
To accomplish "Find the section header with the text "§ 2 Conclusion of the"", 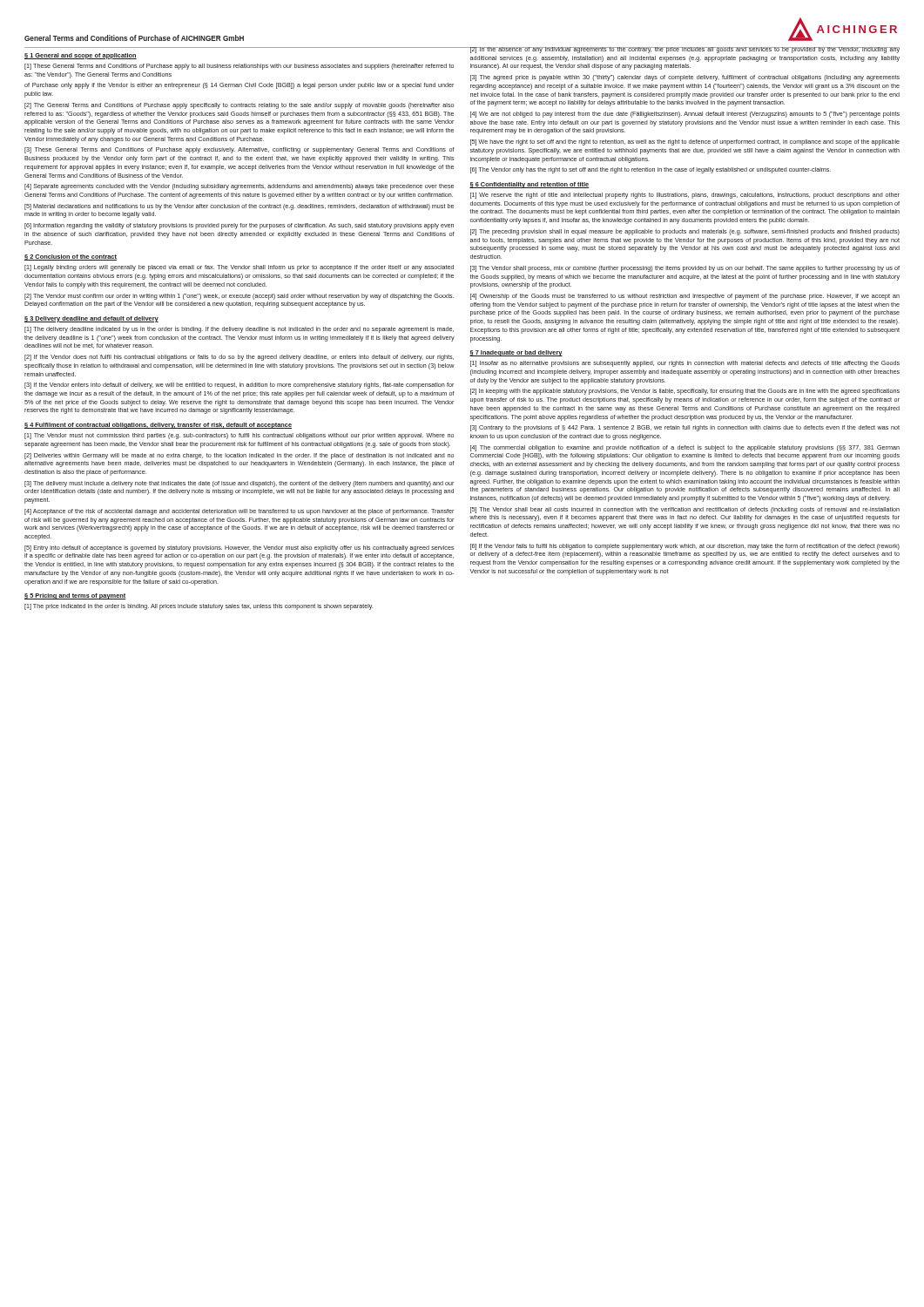I will [x=239, y=257].
